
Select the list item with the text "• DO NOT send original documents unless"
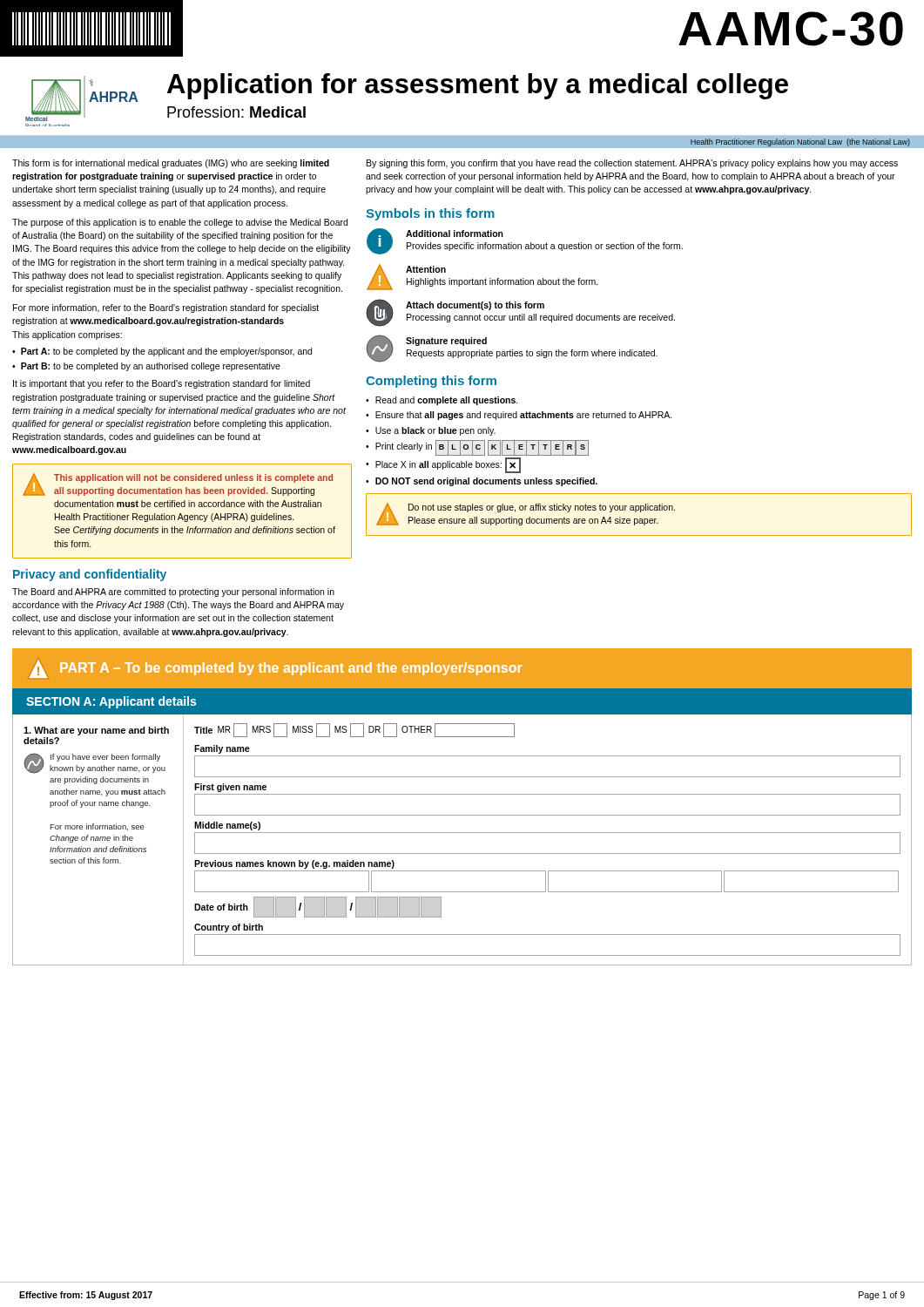click(482, 482)
